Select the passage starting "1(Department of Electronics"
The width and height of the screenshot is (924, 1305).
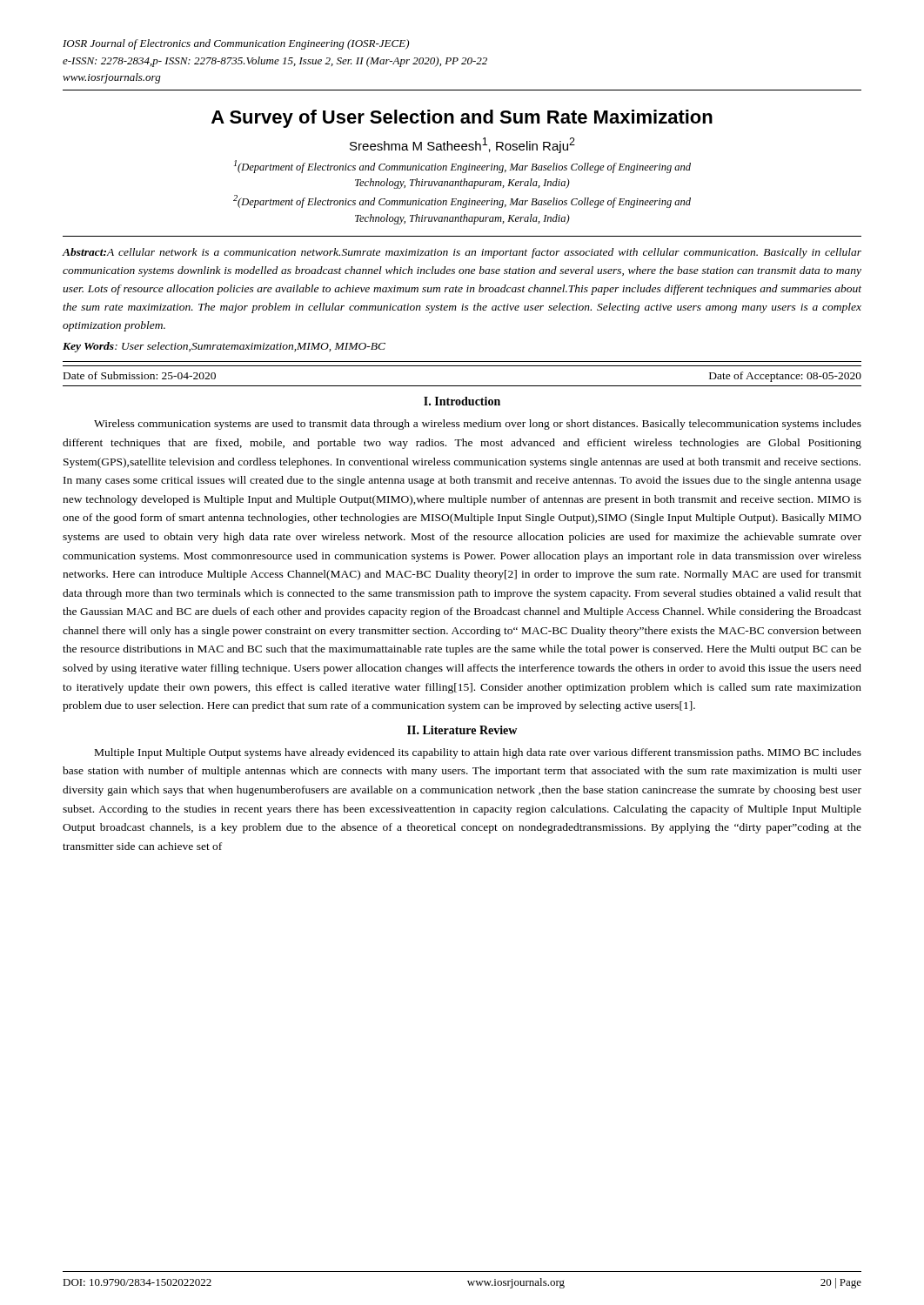462,191
